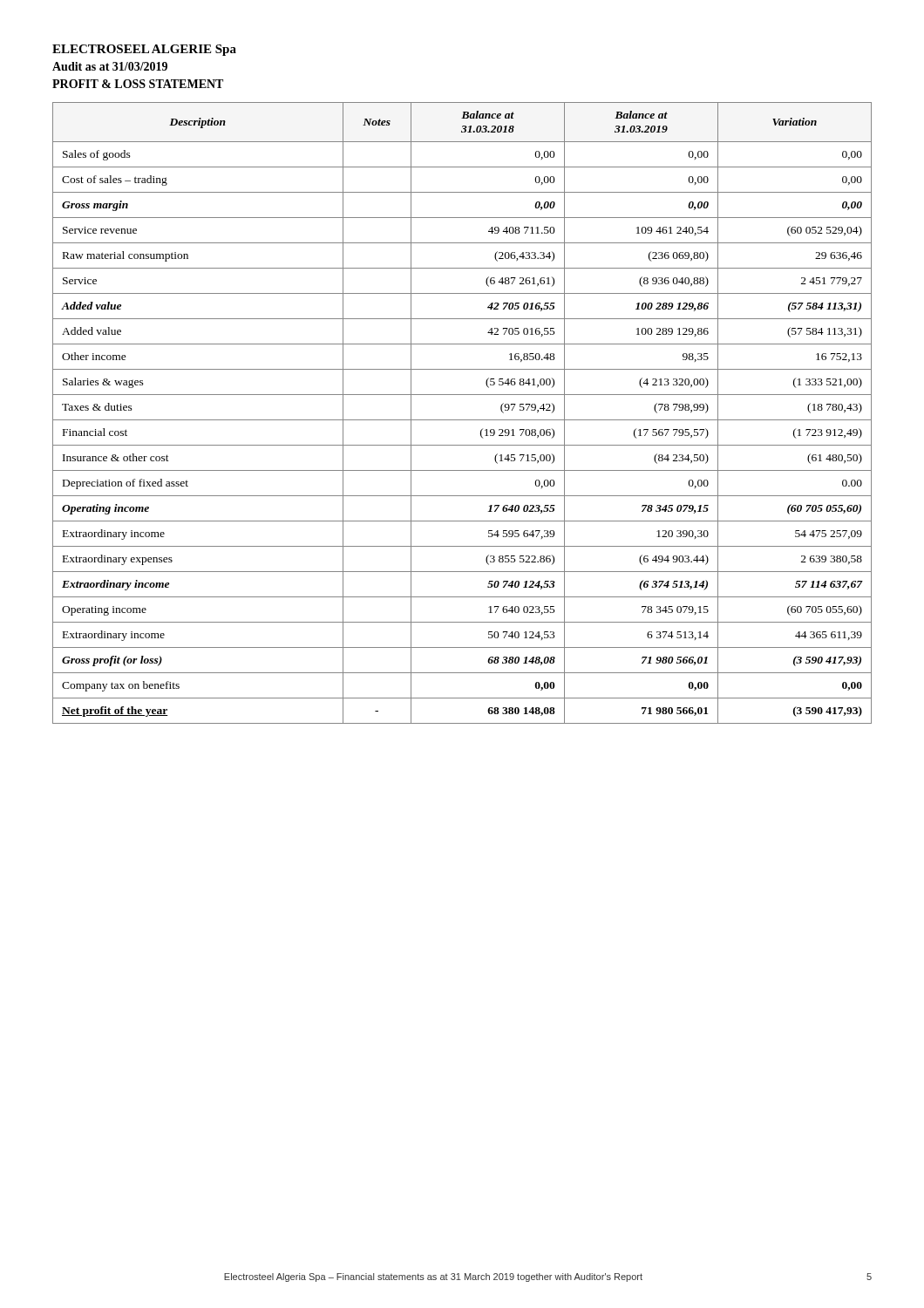Find the block starting "ELECTROSEEL ALGERIE Spa Audit"

[144, 50]
